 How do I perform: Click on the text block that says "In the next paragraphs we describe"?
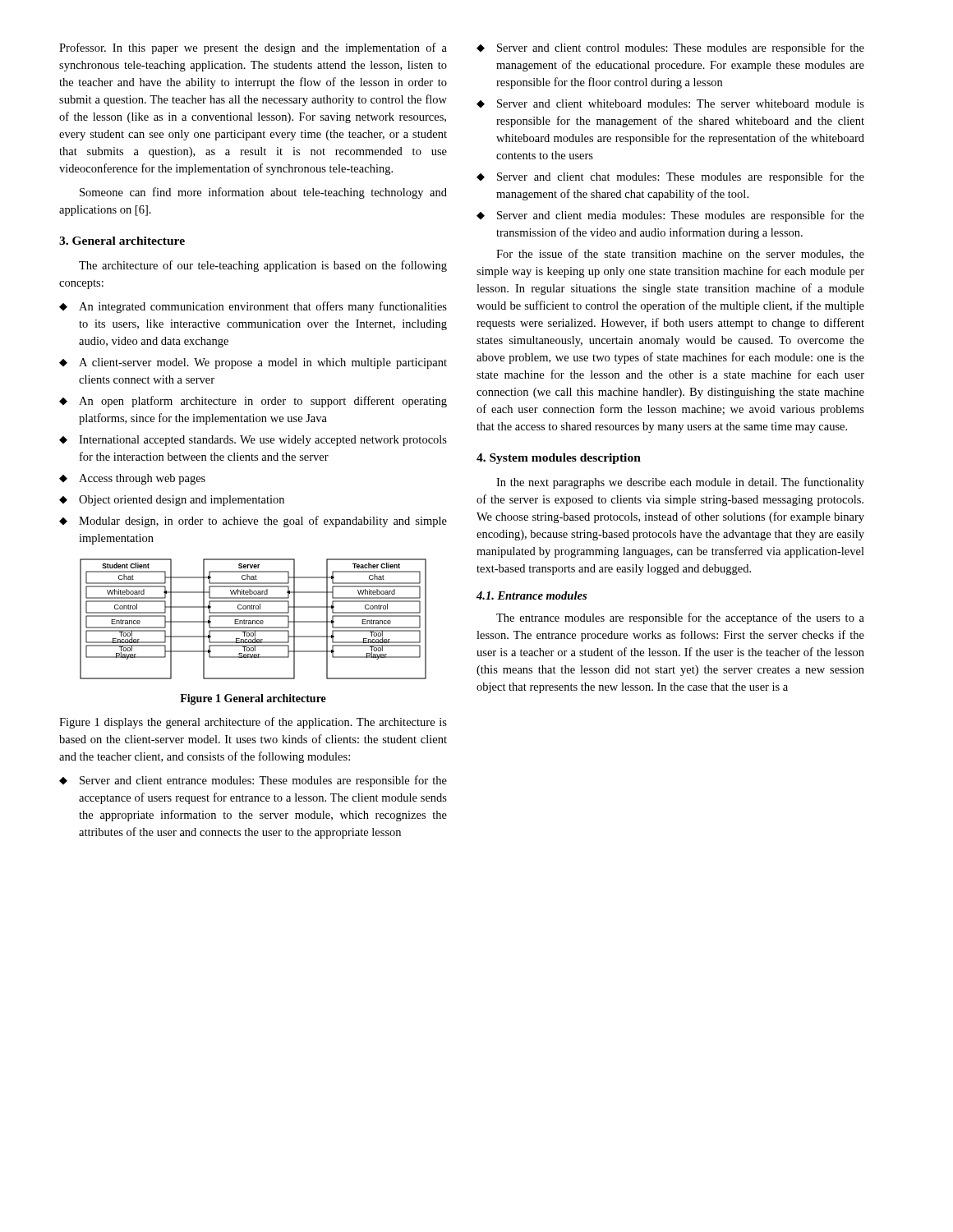click(x=670, y=526)
